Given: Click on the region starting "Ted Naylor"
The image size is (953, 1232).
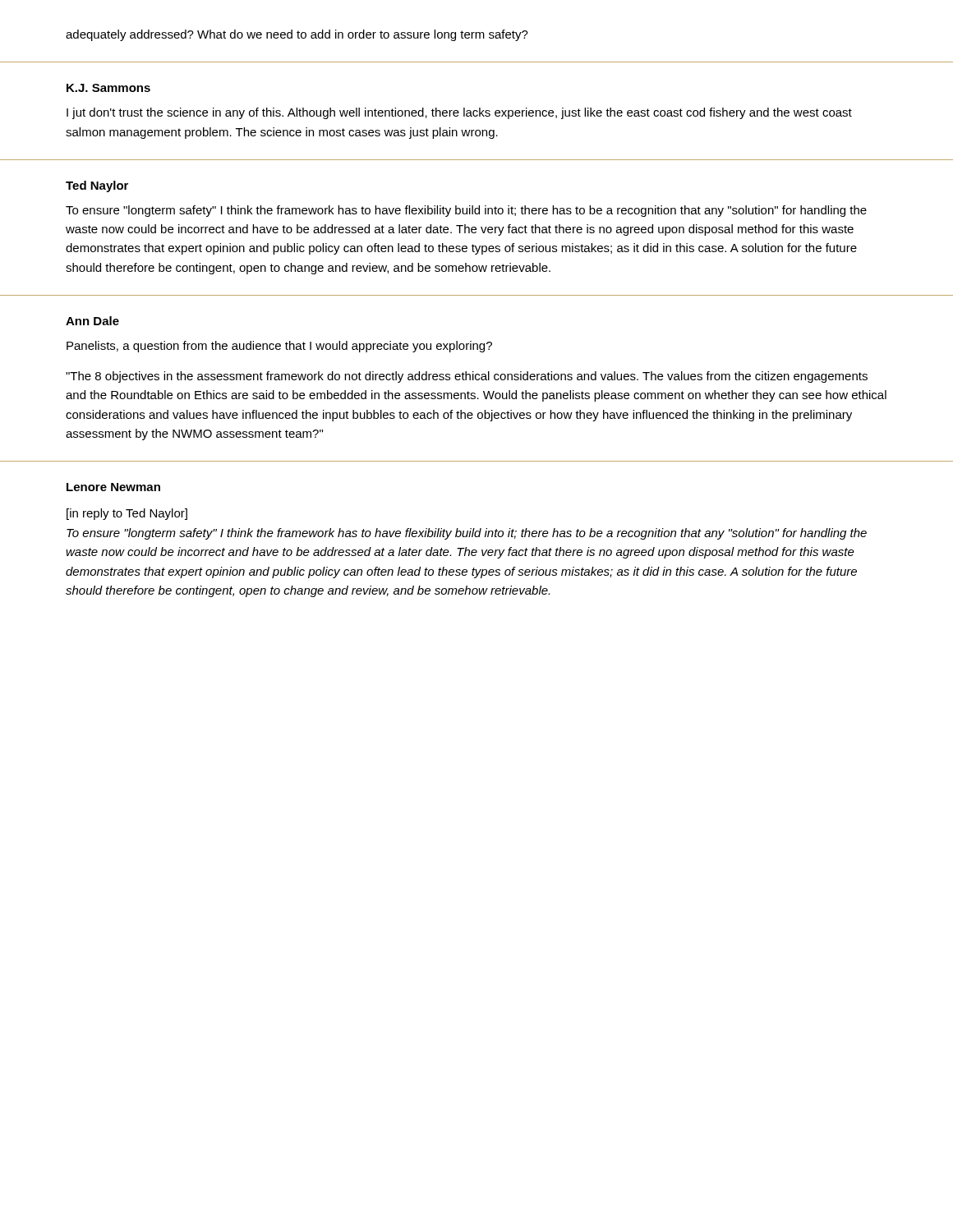Looking at the screenshot, I should point(97,186).
